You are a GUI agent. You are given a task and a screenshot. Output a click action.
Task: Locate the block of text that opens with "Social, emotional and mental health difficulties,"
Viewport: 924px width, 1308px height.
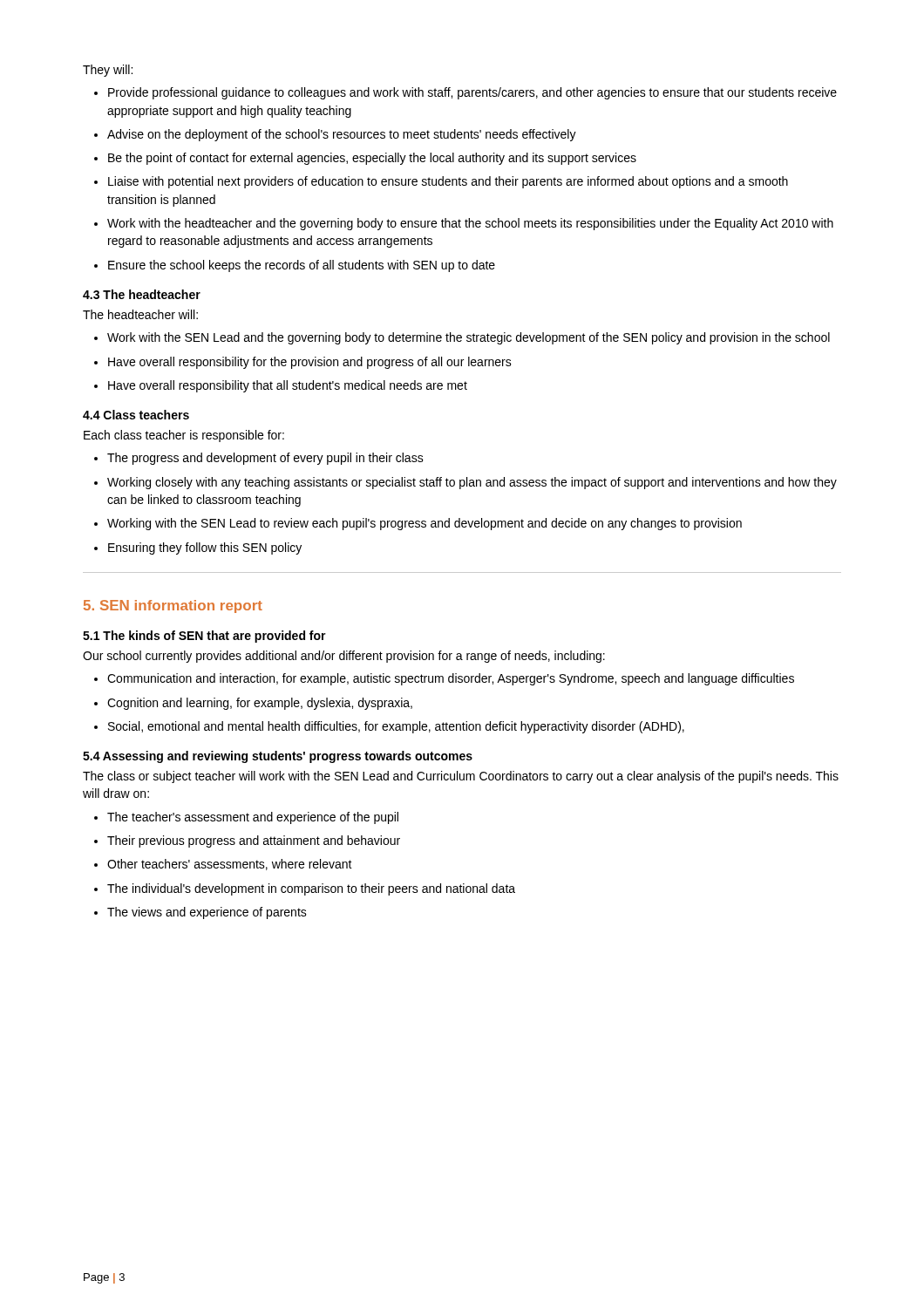(x=396, y=726)
